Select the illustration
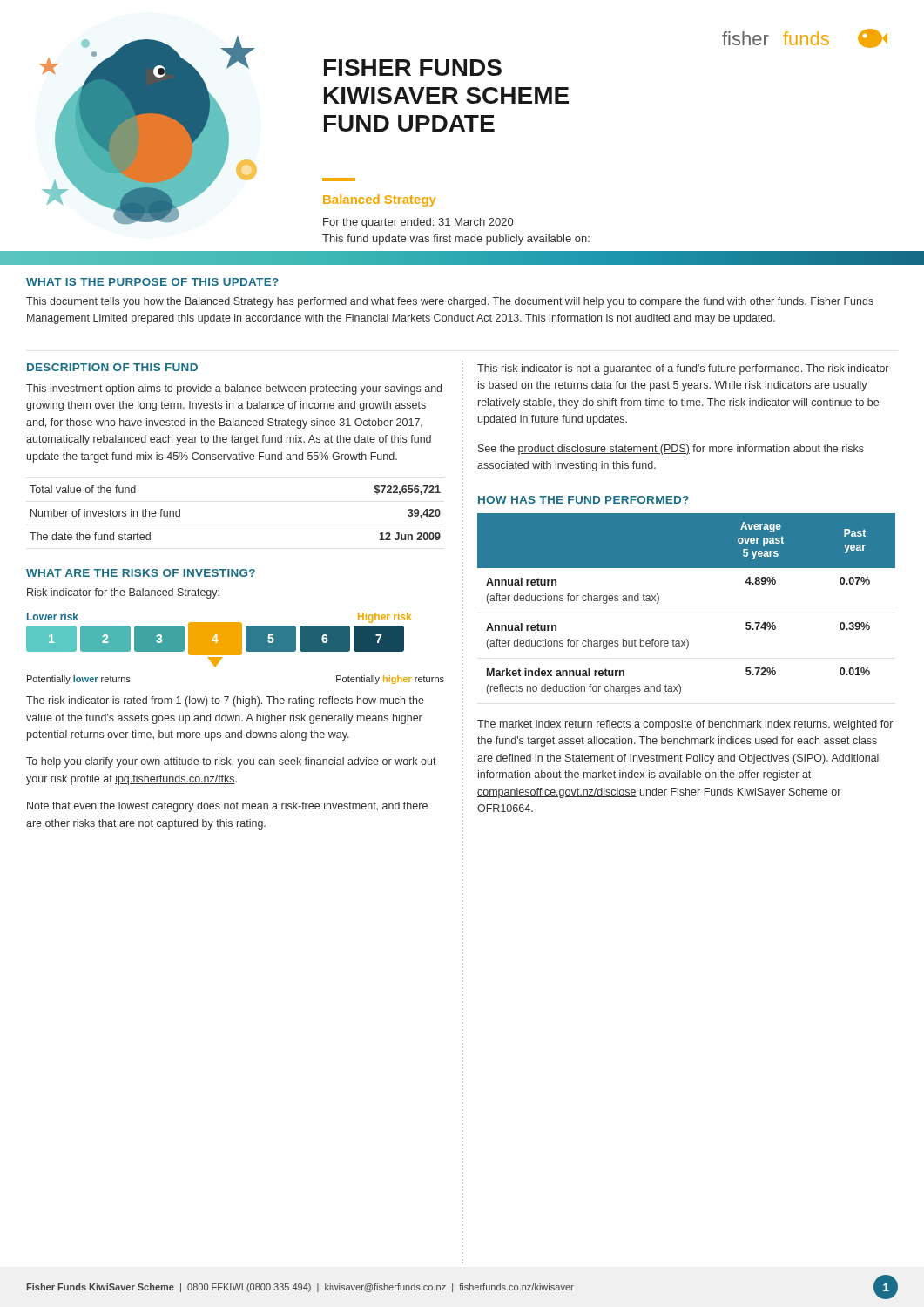Screen dimensions: 1307x924 point(148,125)
